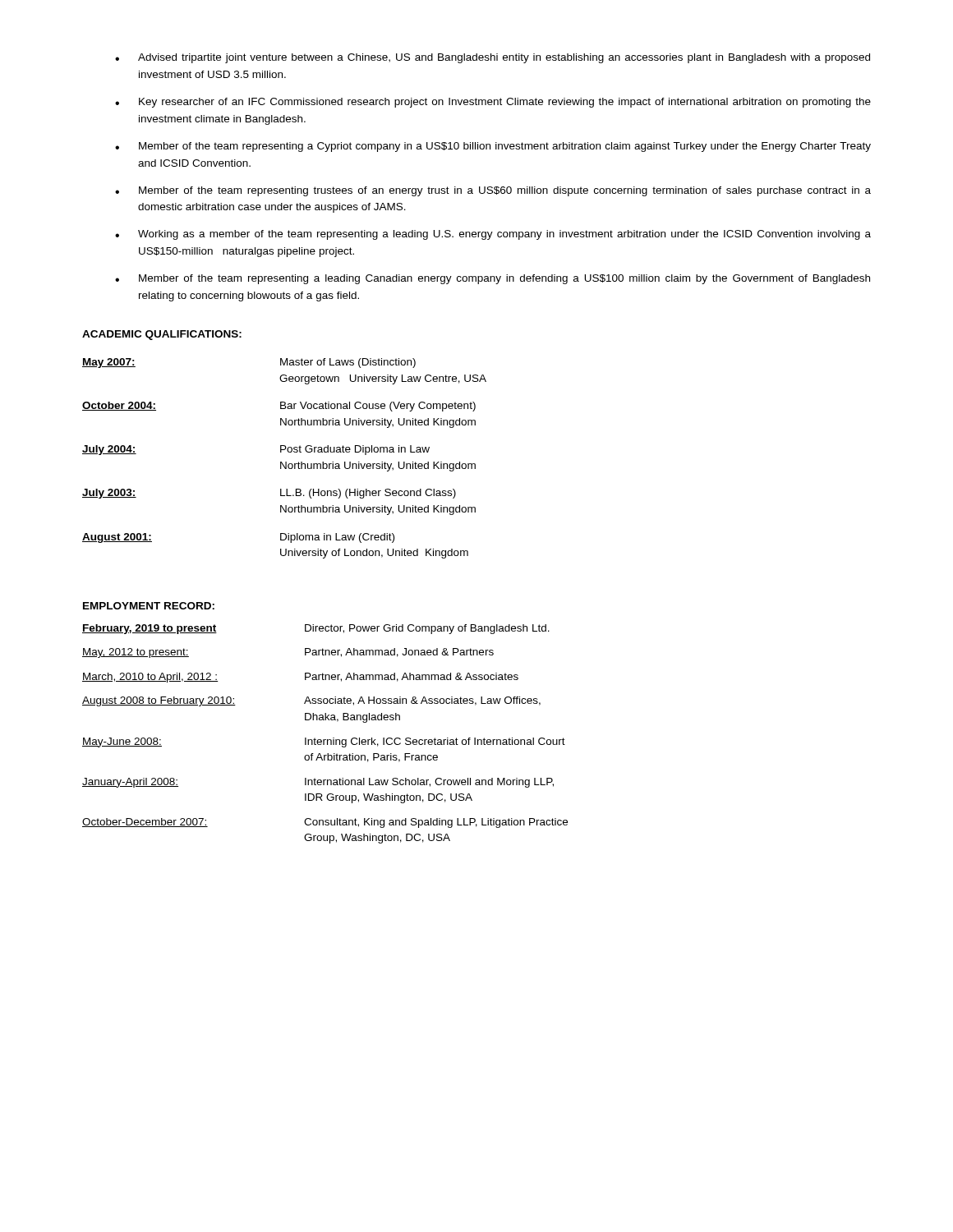The image size is (953, 1232).
Task: Click on the table containing "January-April 2008:"
Action: (476, 735)
